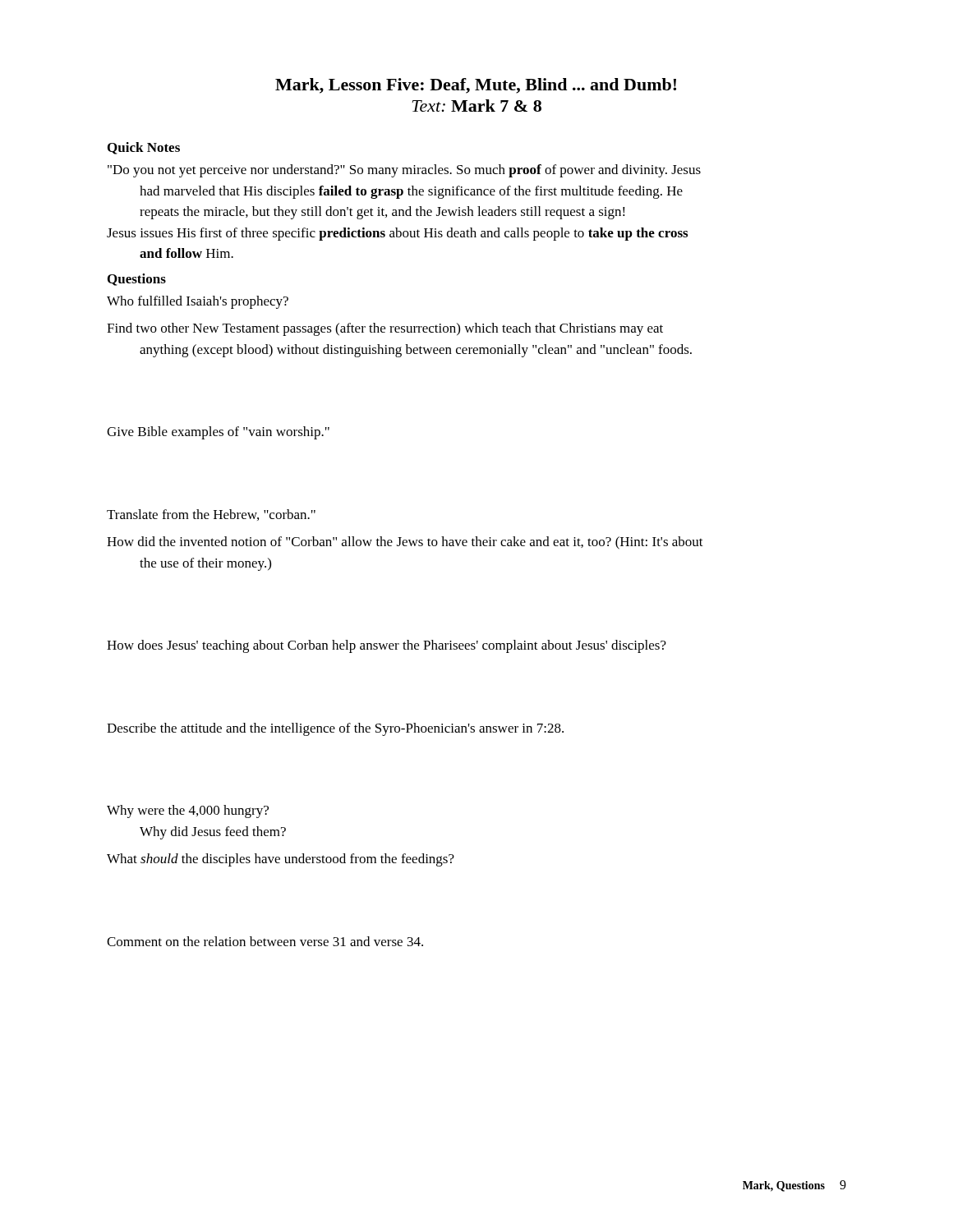Locate the list item that says "Translate from the Hebrew, "corban.""

pos(211,514)
